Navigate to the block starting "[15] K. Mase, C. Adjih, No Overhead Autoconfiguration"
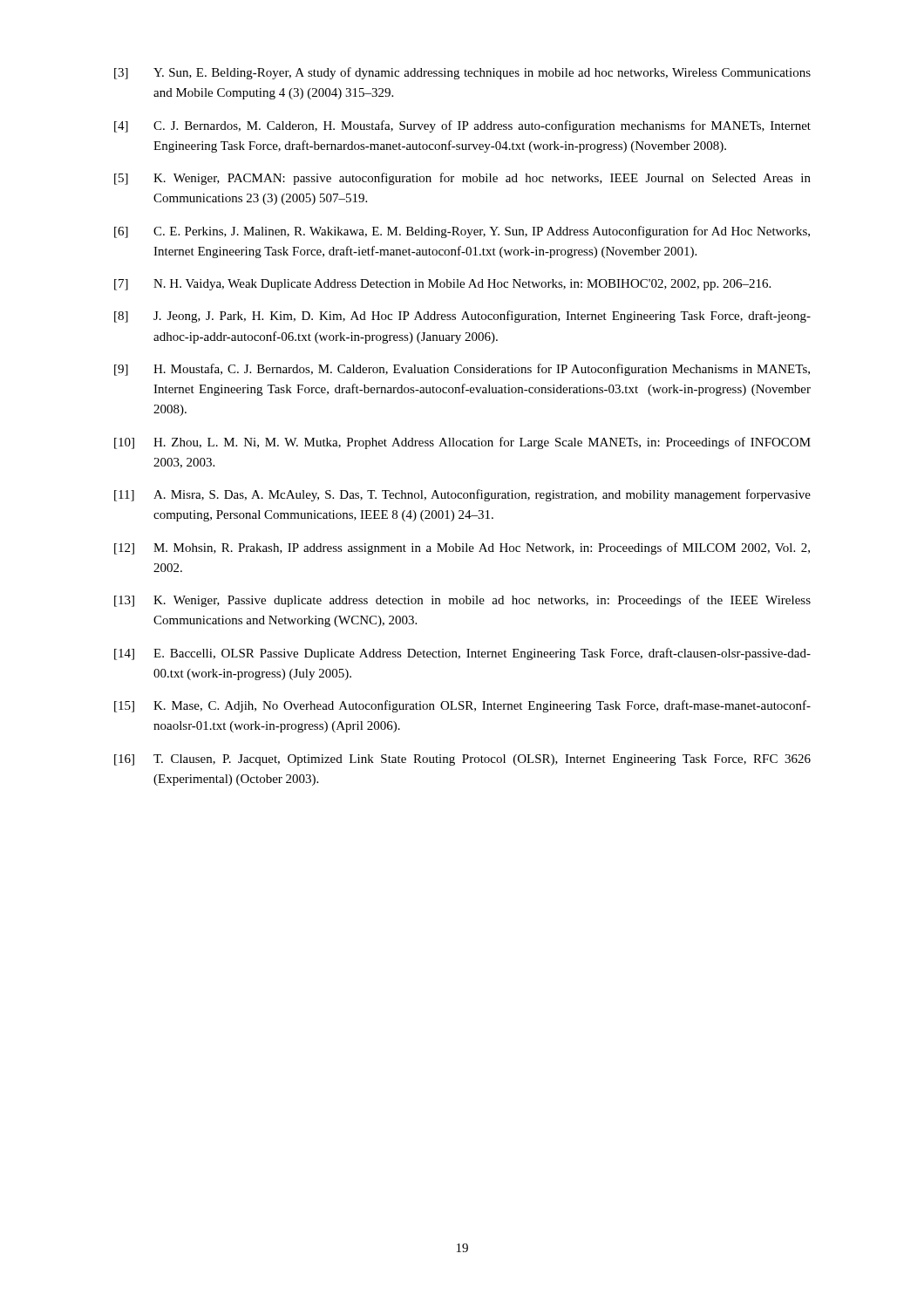 [462, 716]
